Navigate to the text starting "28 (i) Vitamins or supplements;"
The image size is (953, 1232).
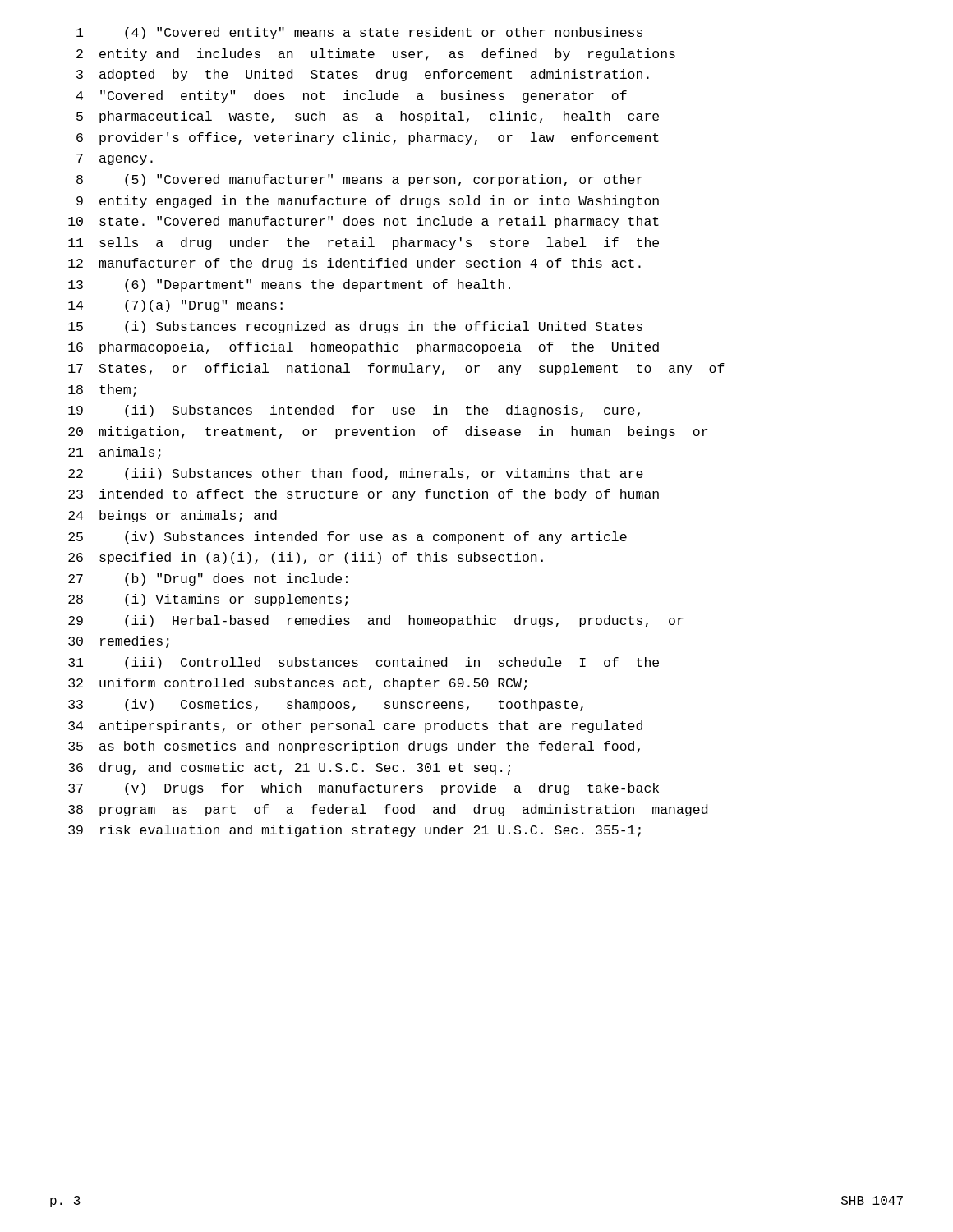[208, 600]
